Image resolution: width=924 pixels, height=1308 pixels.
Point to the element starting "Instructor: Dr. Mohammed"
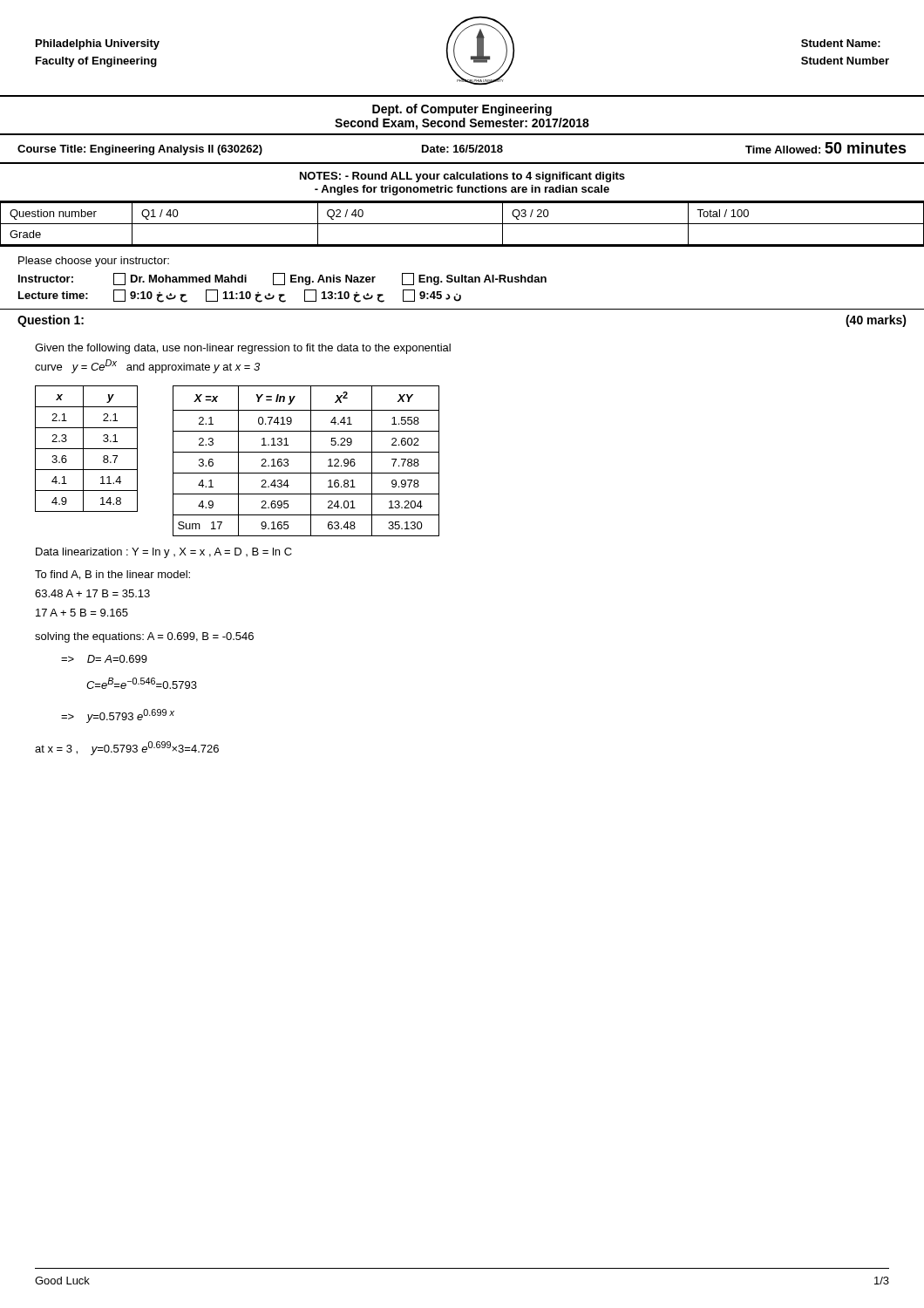pyautogui.click(x=282, y=279)
